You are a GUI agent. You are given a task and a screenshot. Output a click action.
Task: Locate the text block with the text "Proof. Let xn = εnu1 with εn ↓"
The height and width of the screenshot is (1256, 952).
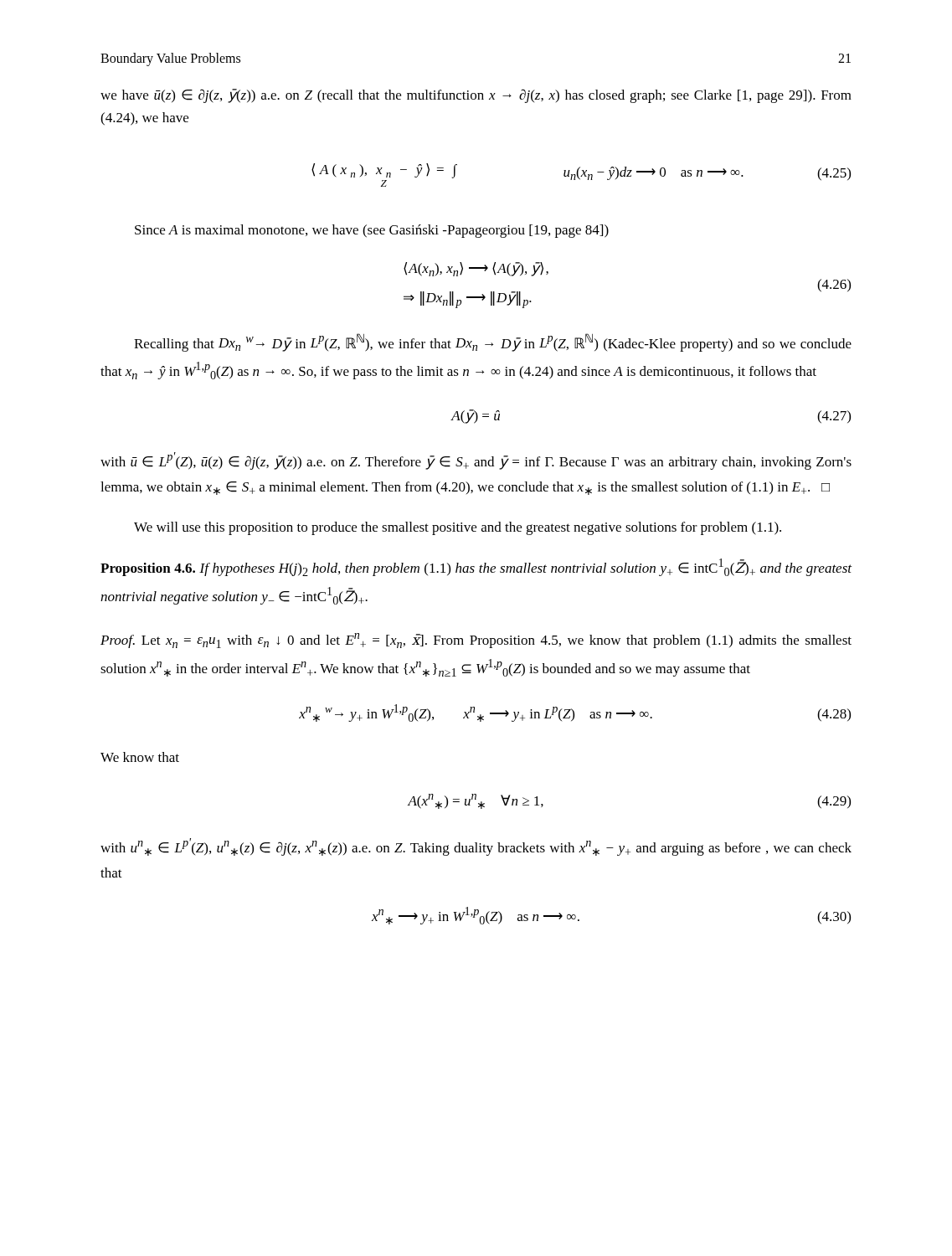pos(476,653)
